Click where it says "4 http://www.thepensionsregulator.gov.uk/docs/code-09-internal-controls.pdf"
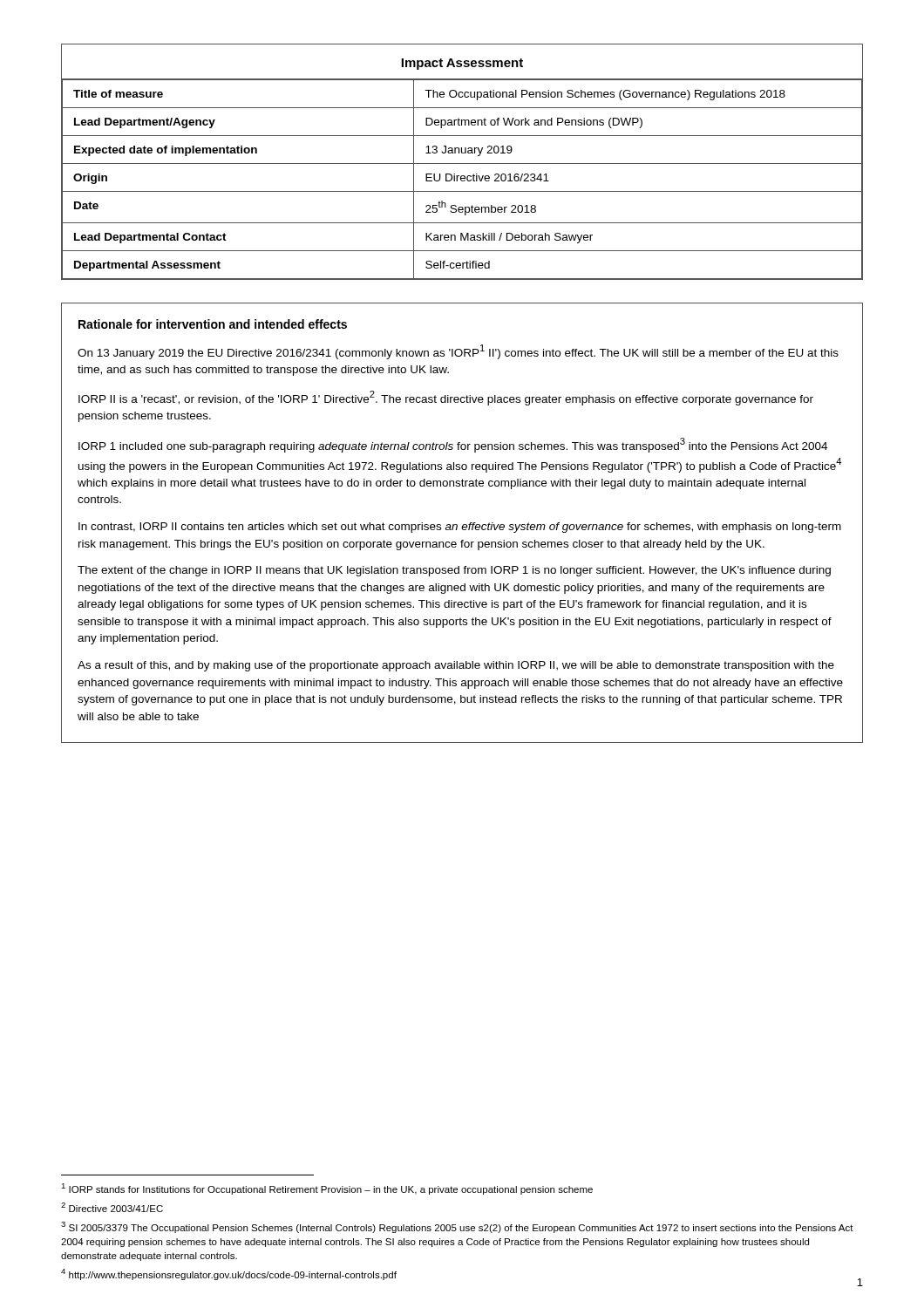Viewport: 924px width, 1308px height. 229,1273
